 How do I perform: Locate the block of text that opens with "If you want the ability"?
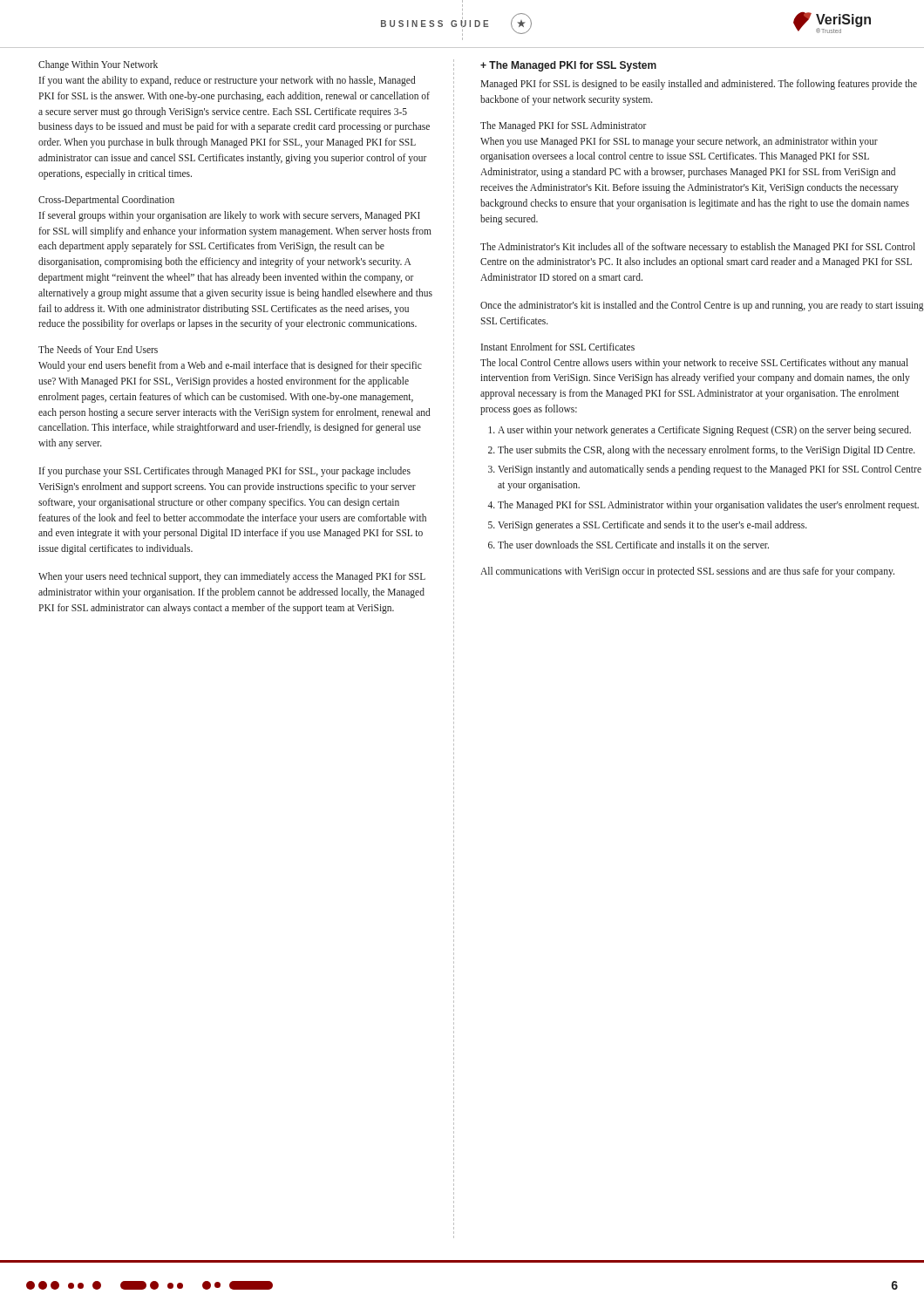pos(234,127)
